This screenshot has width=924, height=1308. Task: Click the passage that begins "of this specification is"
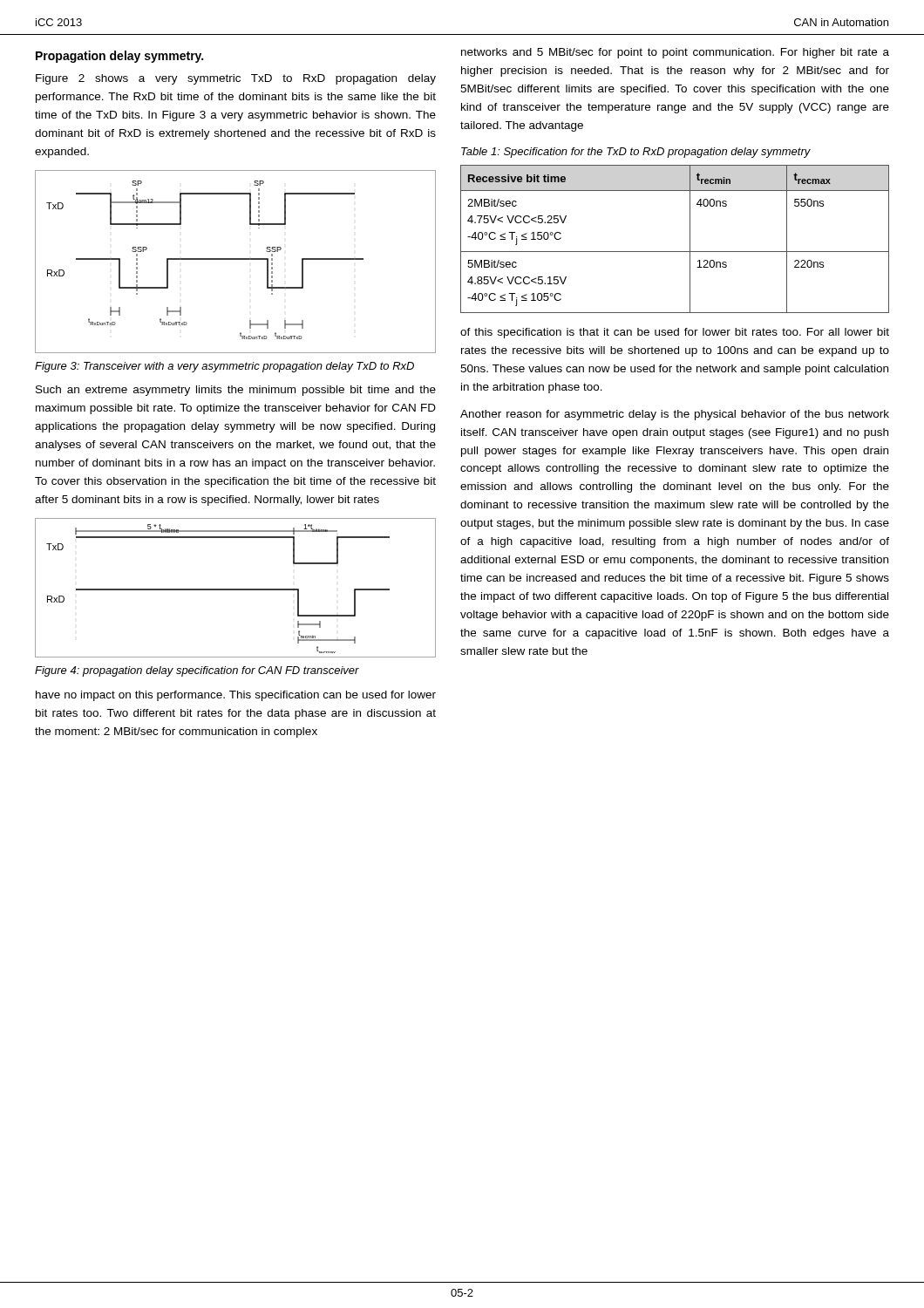675,359
